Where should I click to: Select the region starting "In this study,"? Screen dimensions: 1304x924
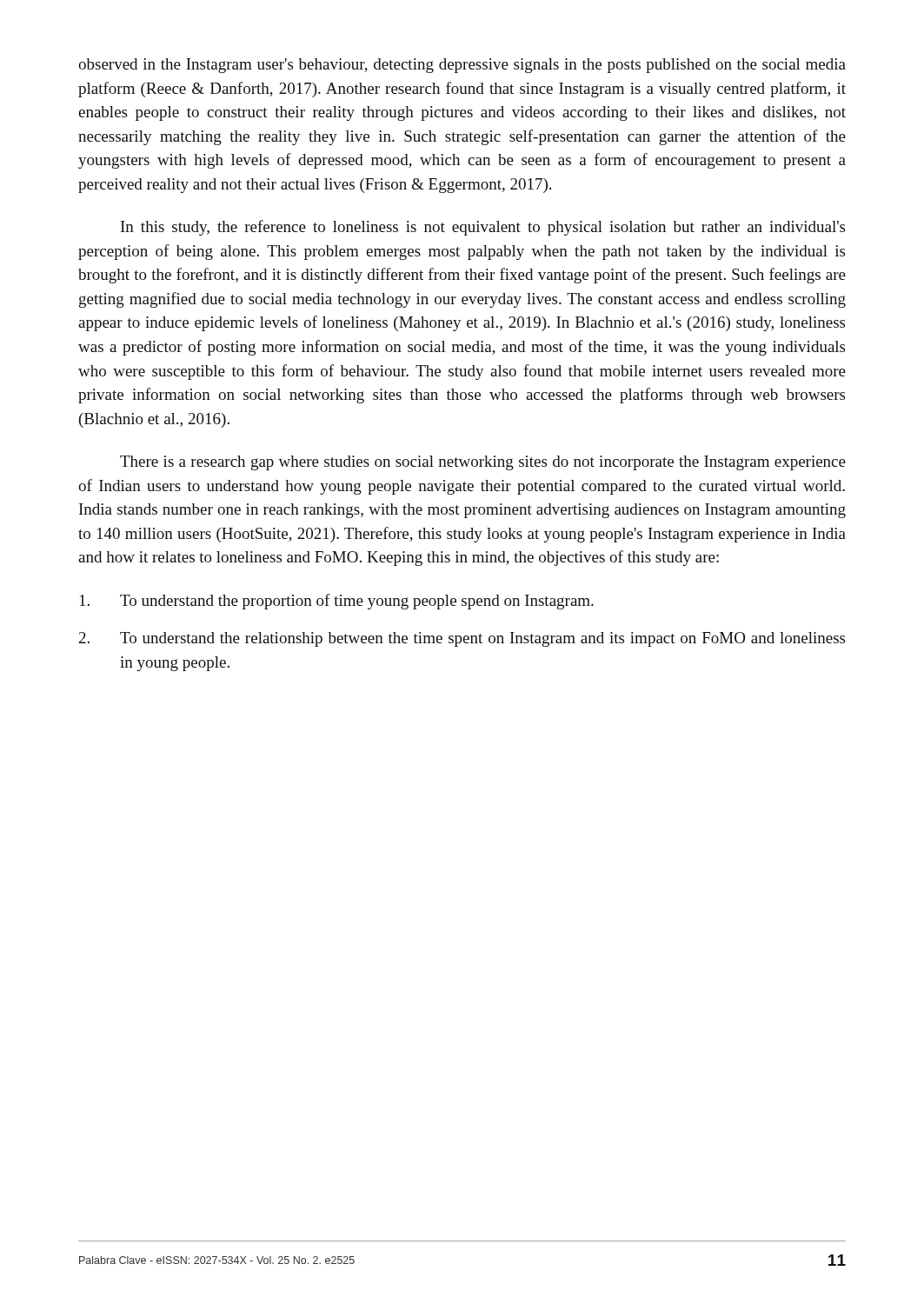tap(462, 323)
